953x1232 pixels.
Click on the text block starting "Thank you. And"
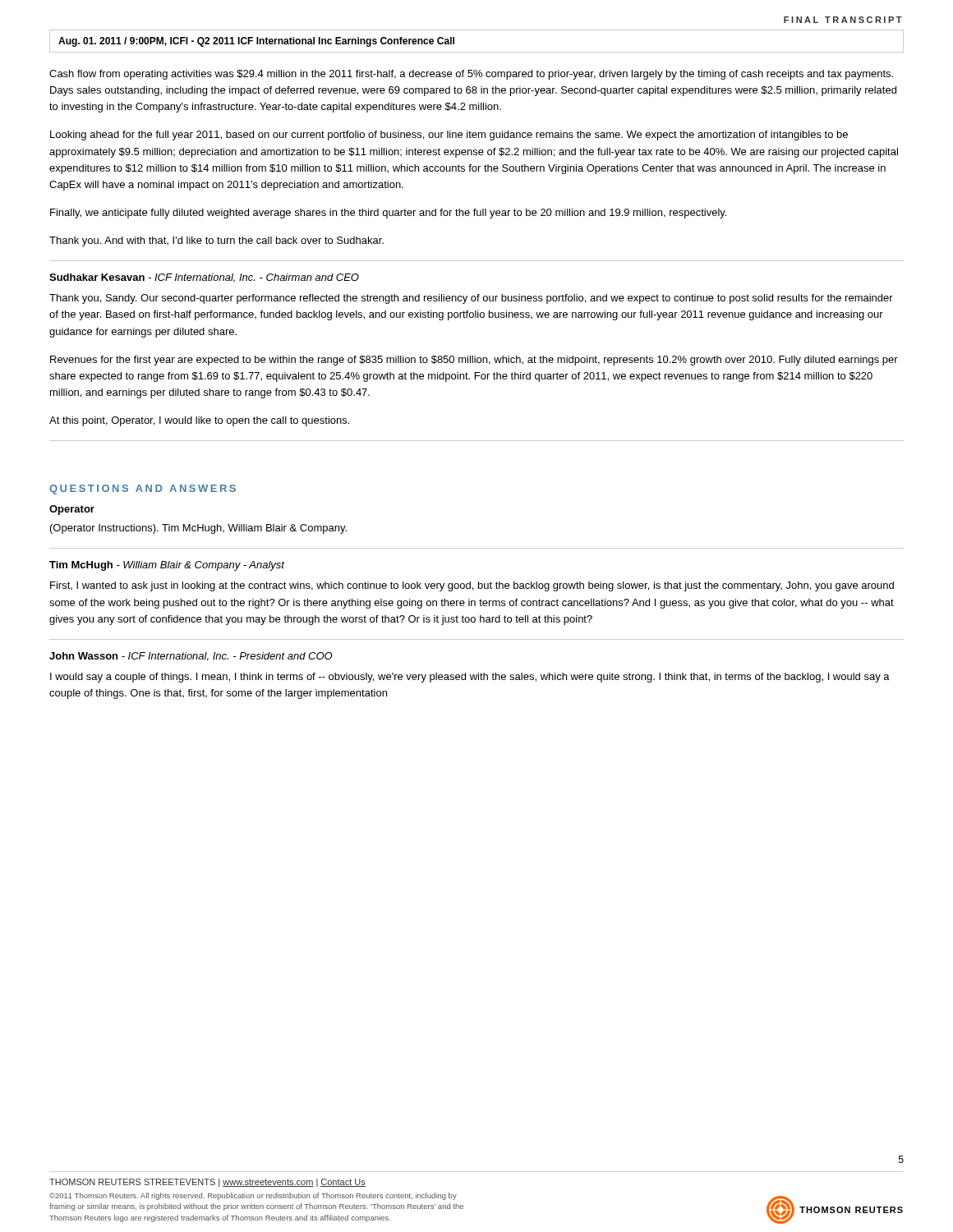[x=217, y=240]
